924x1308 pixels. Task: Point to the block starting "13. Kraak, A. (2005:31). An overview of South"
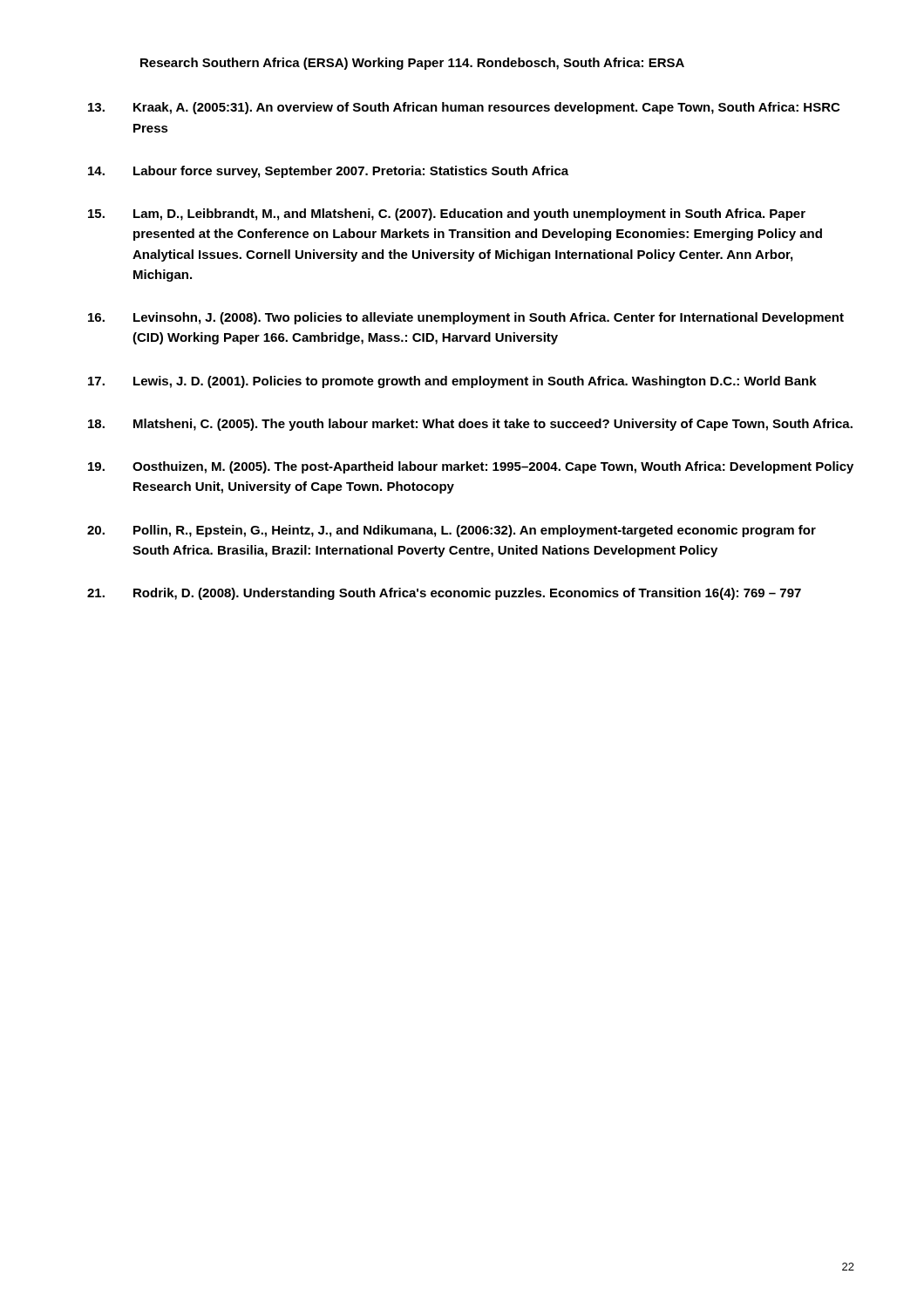471,117
